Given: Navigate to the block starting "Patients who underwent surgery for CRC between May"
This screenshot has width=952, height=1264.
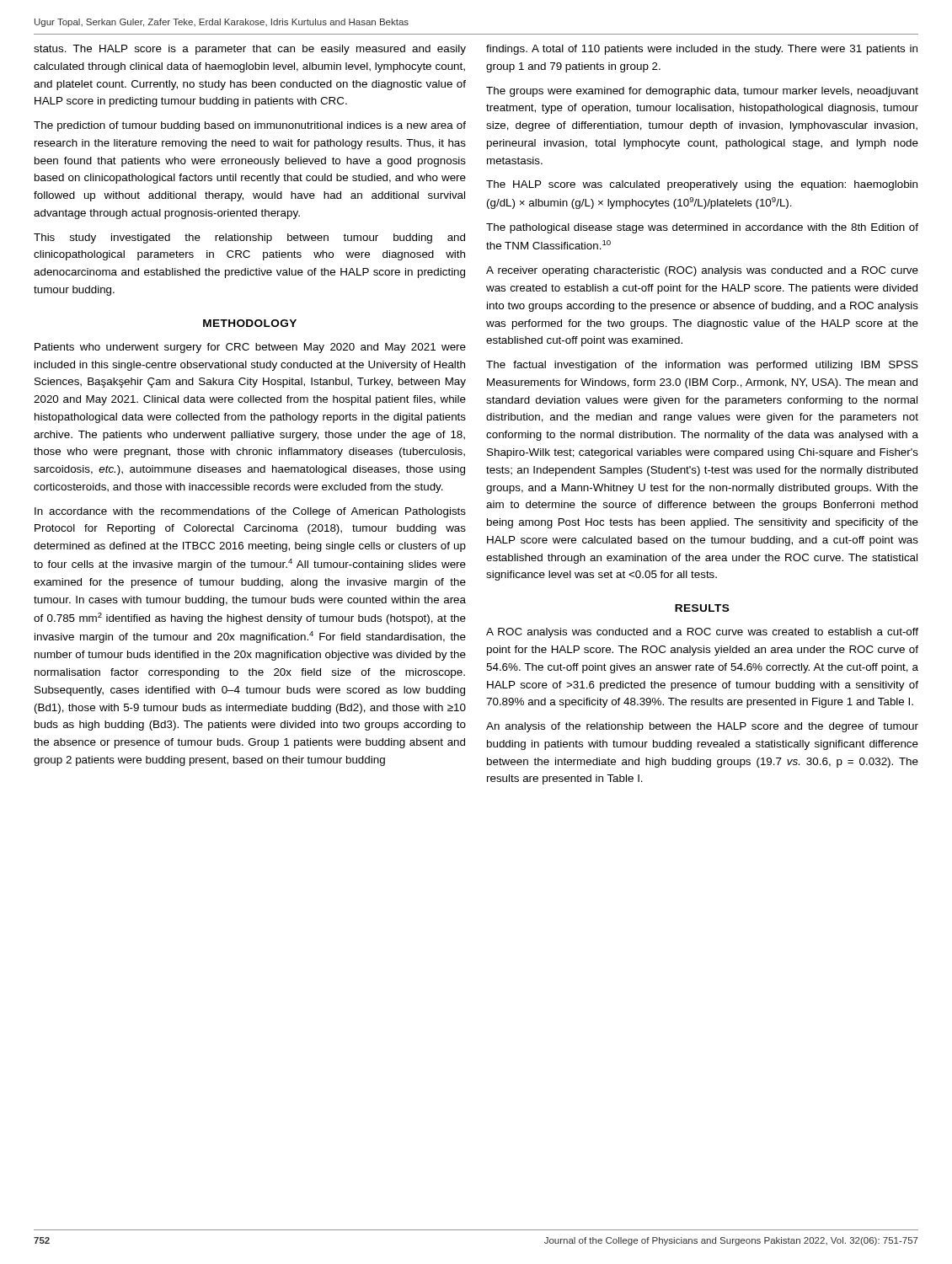Looking at the screenshot, I should [x=250, y=417].
